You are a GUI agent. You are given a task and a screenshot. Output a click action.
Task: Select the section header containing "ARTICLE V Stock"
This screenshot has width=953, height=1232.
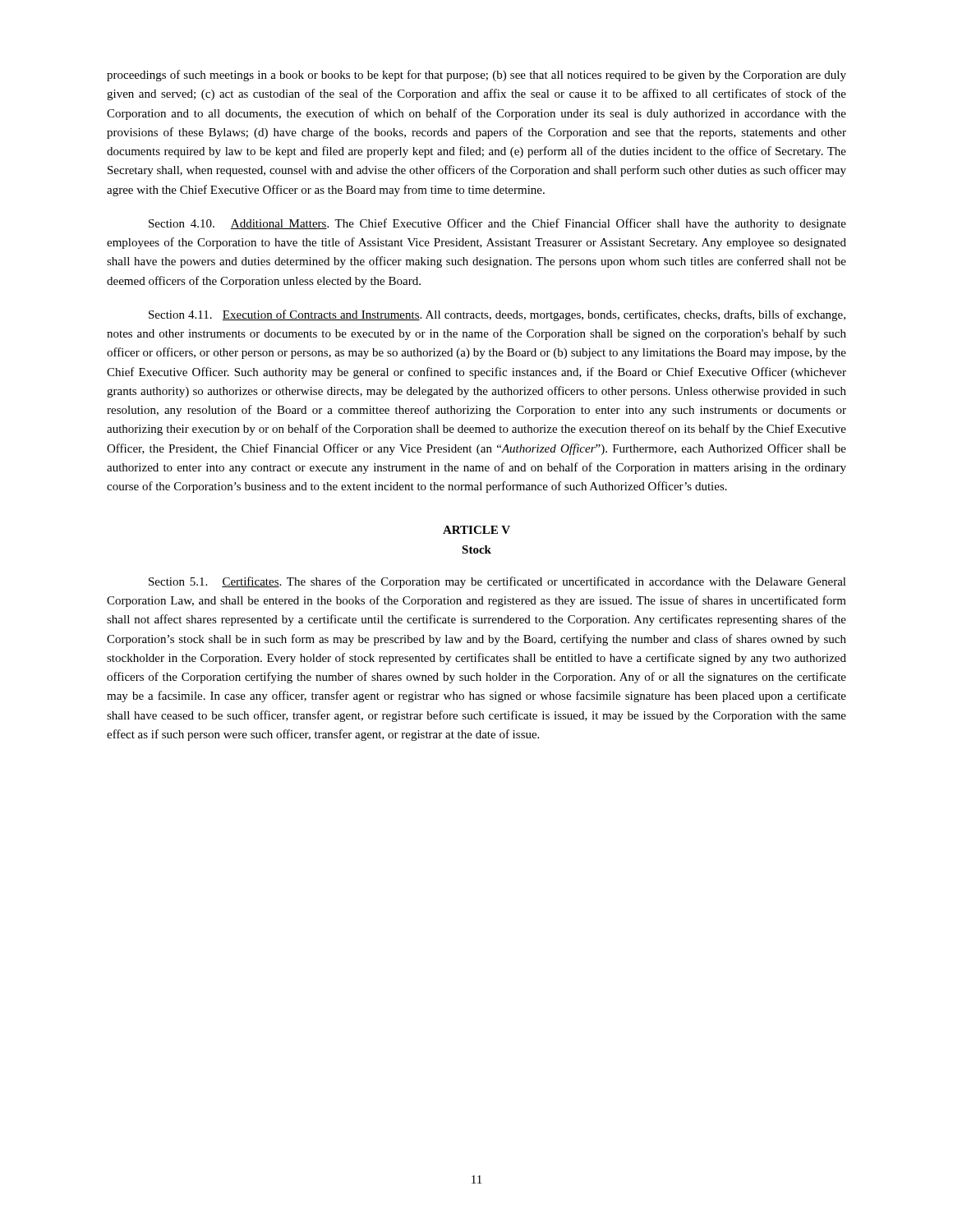pos(476,539)
